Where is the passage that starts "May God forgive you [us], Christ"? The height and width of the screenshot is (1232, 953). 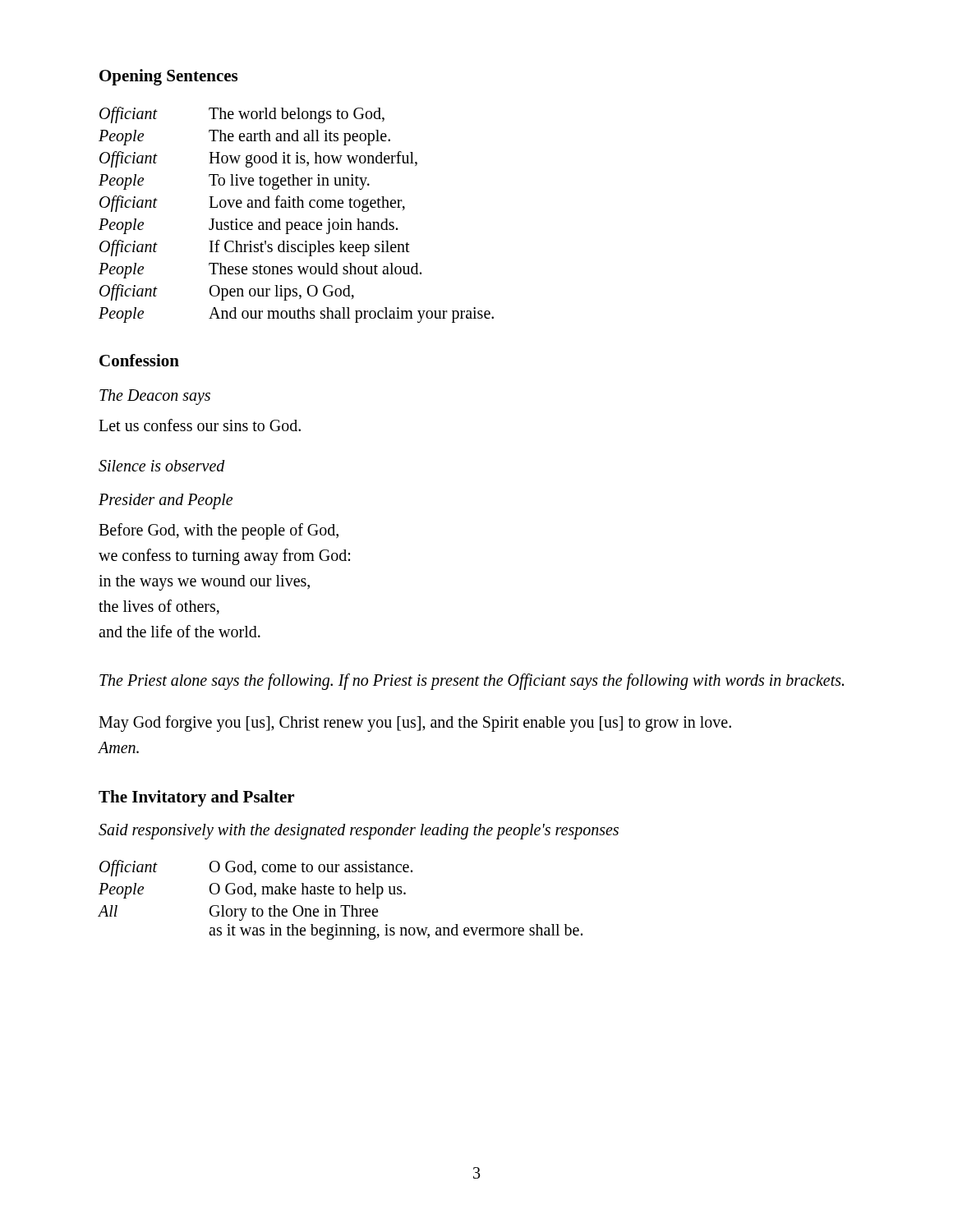[415, 735]
